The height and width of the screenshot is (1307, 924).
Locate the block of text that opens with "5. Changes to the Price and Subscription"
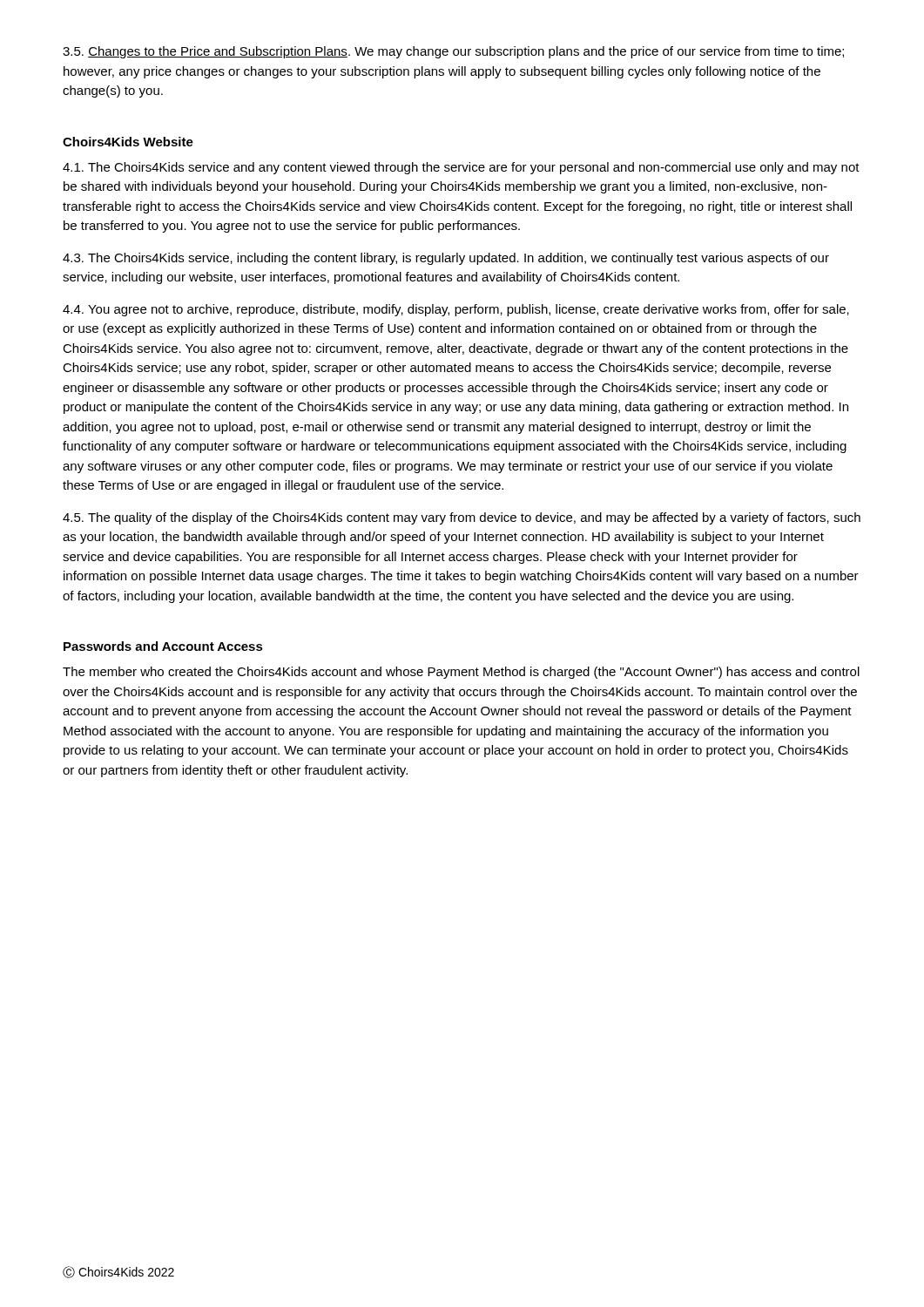point(454,71)
